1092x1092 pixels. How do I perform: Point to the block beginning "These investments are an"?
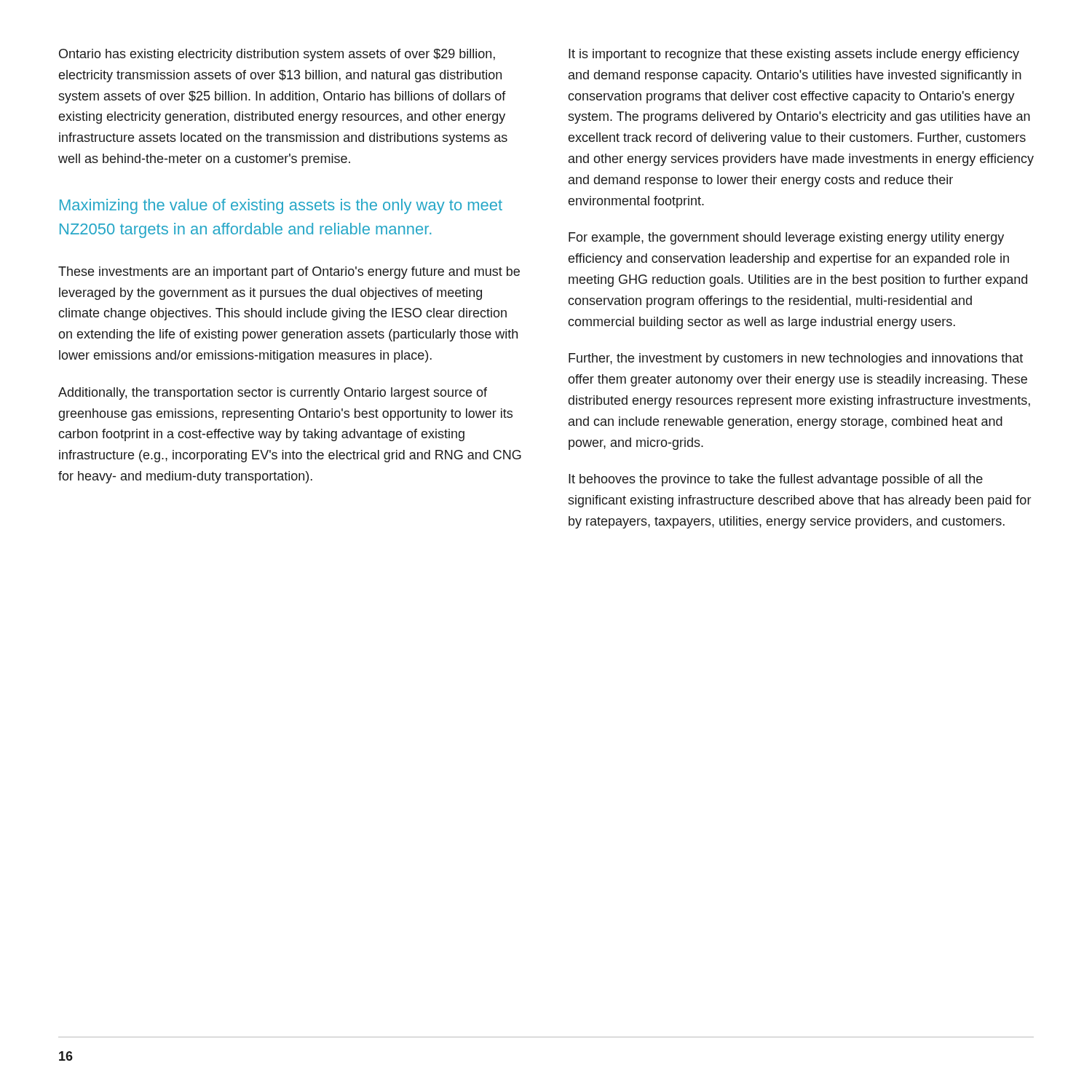tap(289, 313)
